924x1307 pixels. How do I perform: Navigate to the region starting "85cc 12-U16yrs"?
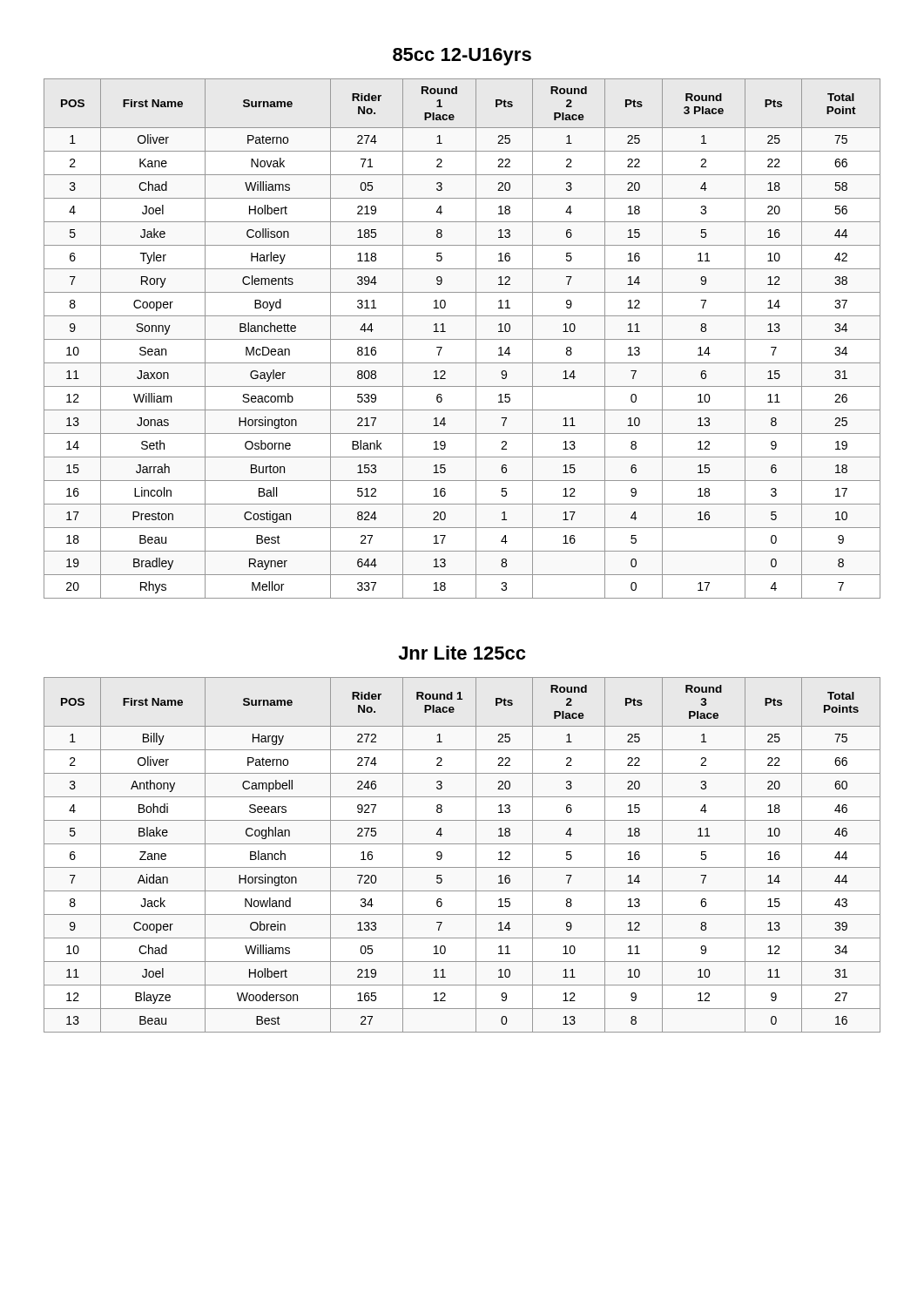(x=462, y=54)
